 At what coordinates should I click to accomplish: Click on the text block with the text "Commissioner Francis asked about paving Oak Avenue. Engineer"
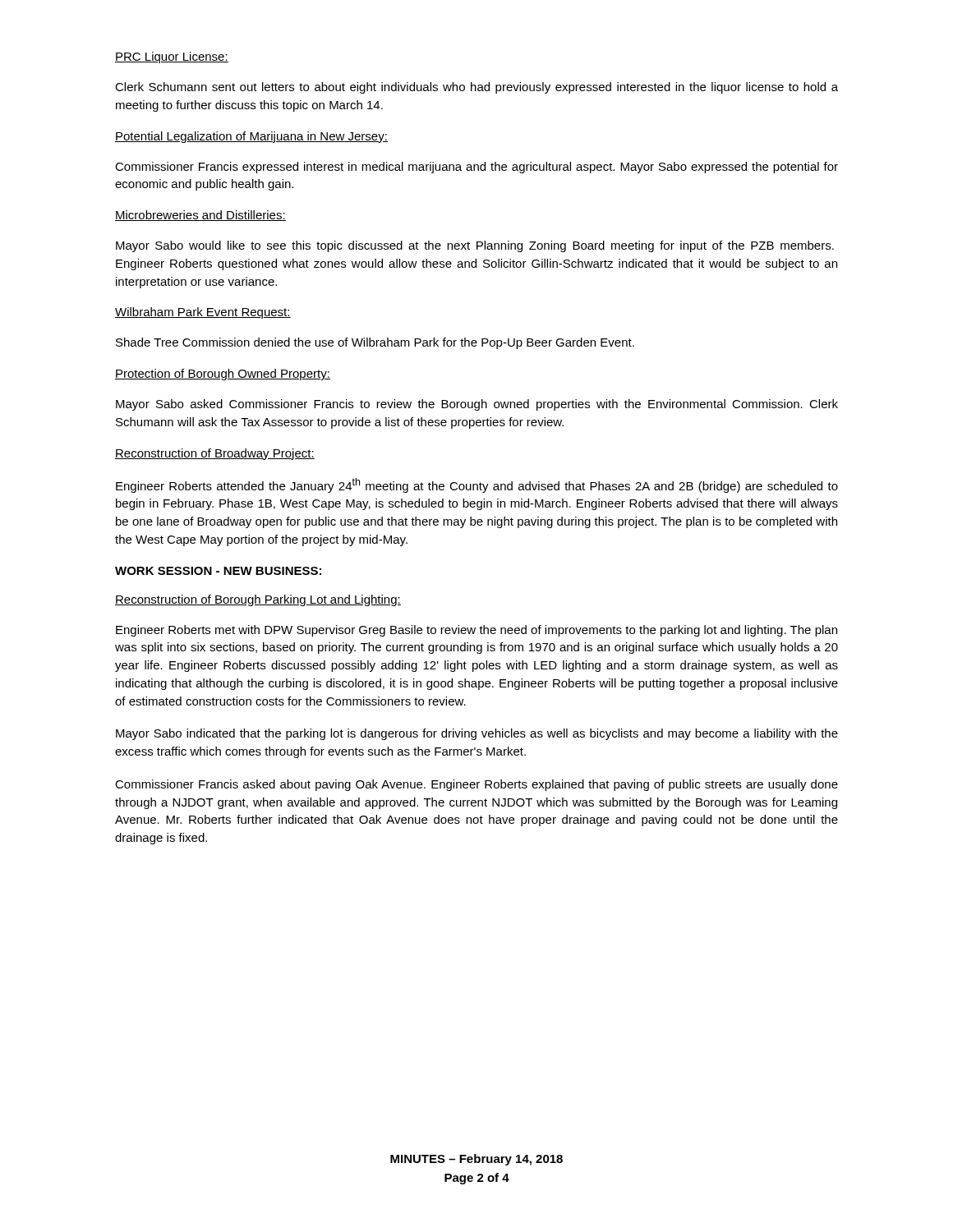pyautogui.click(x=476, y=811)
